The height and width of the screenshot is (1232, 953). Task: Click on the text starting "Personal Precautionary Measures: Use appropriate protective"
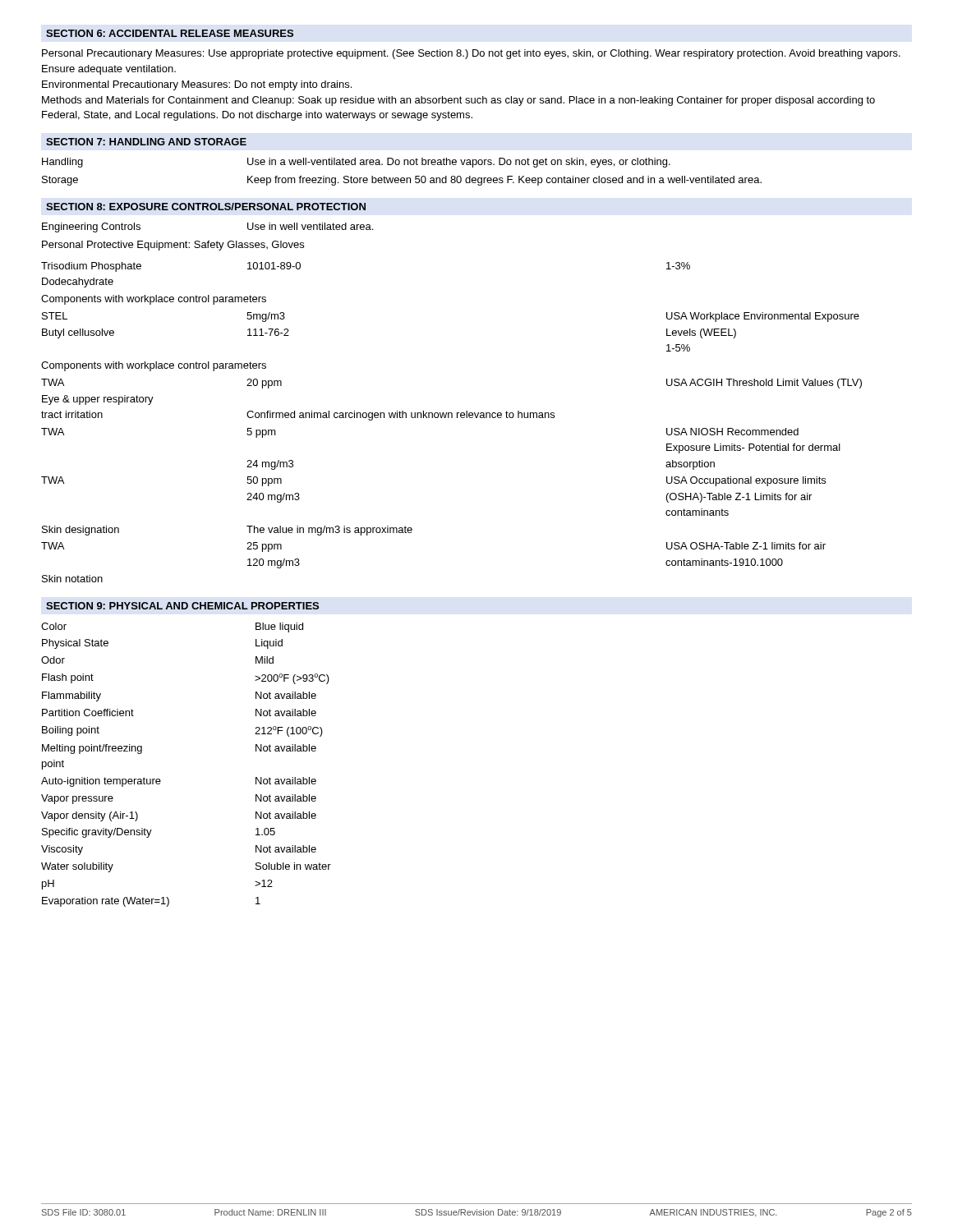[471, 54]
